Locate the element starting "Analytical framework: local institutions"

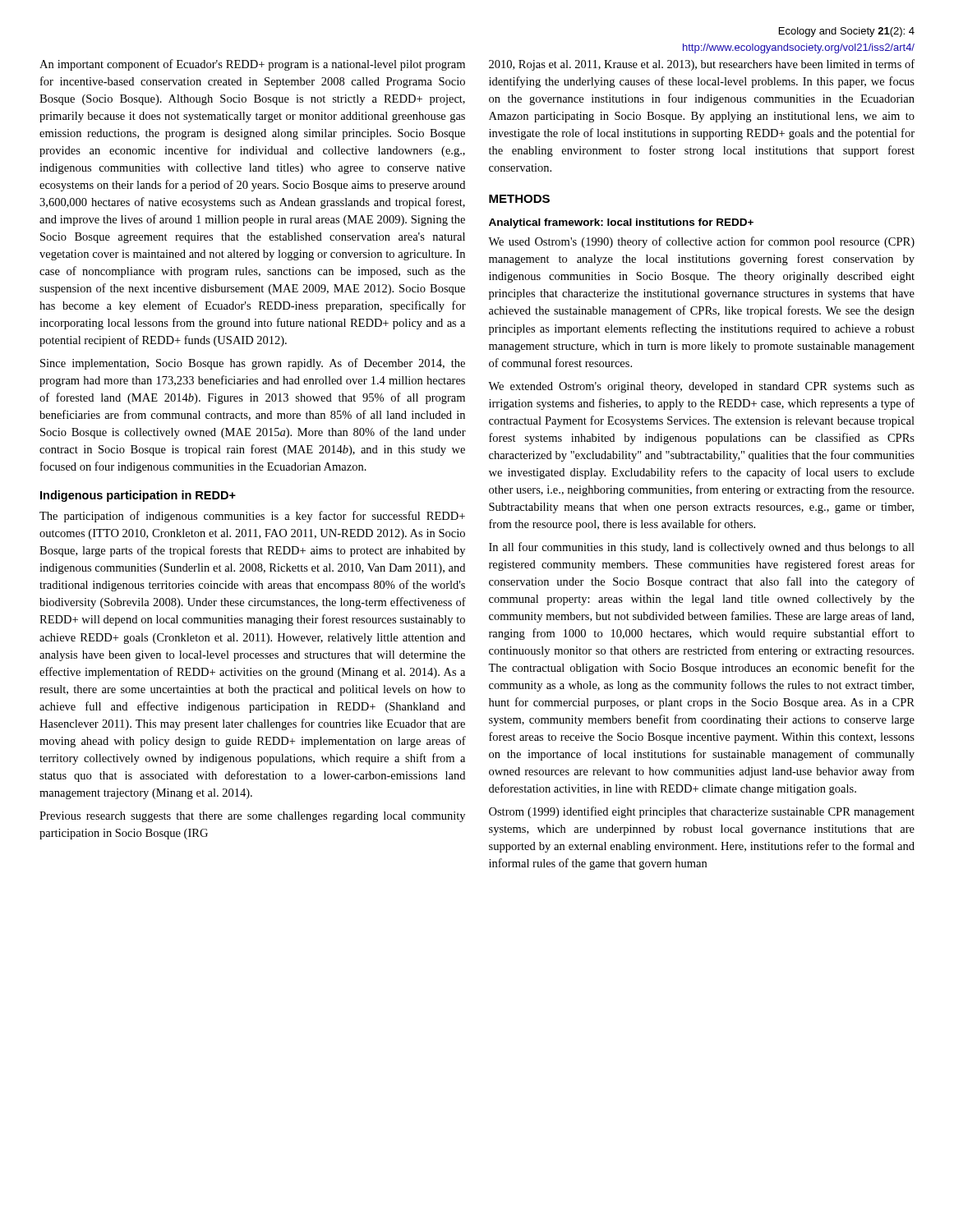click(x=621, y=222)
